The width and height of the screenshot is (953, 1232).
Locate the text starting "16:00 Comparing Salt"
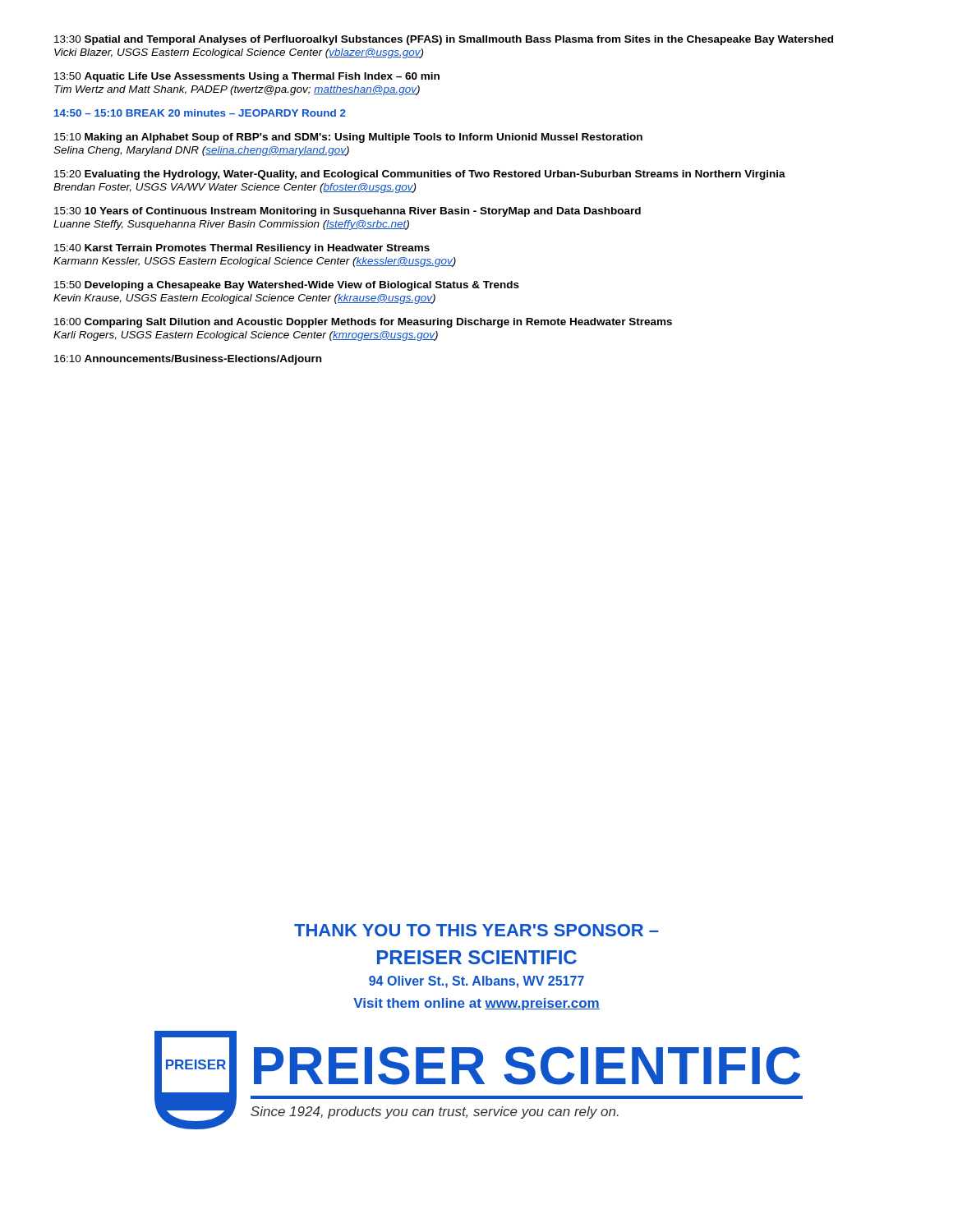click(x=476, y=328)
